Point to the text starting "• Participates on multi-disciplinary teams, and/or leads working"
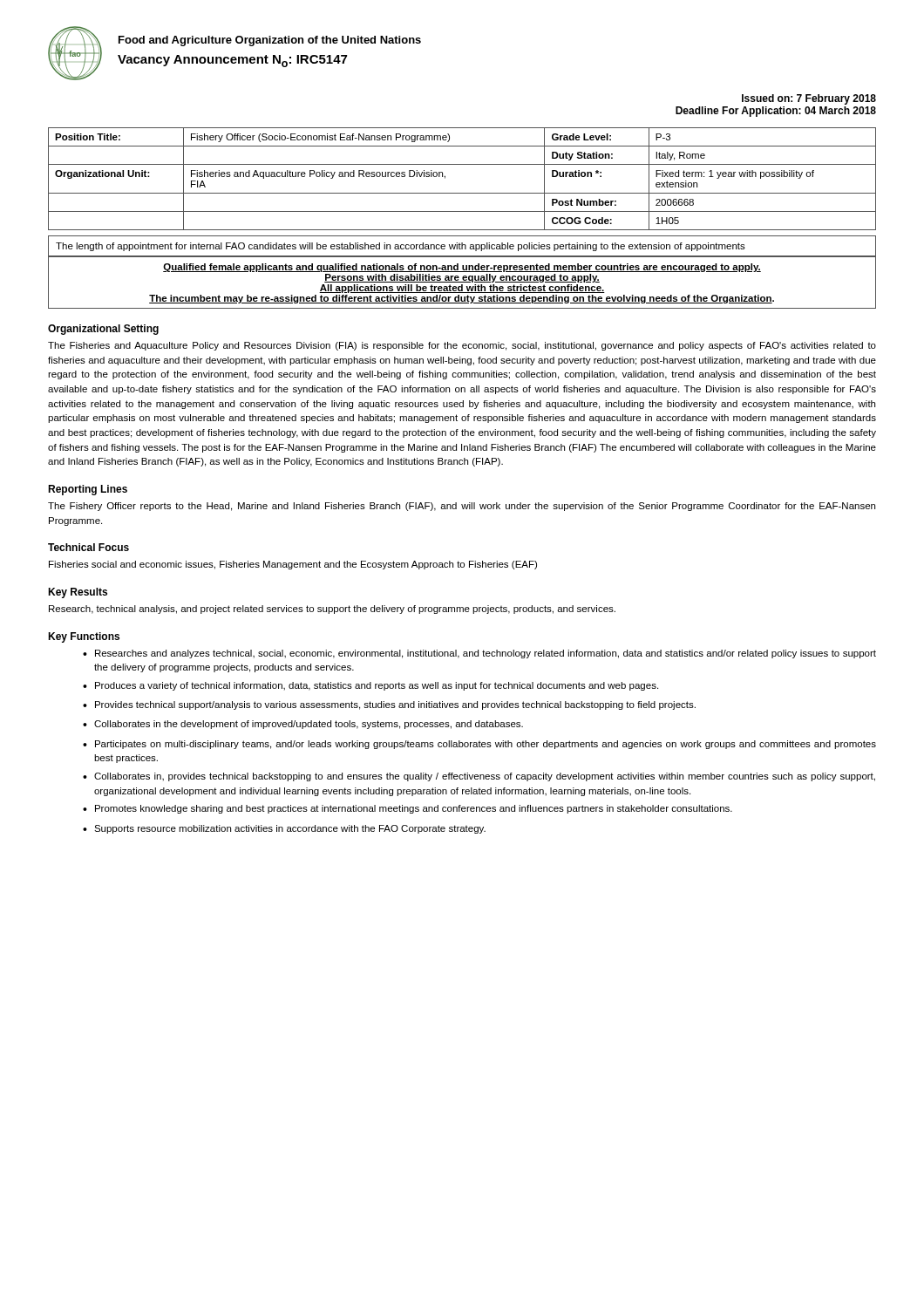Image resolution: width=924 pixels, height=1308 pixels. (479, 751)
